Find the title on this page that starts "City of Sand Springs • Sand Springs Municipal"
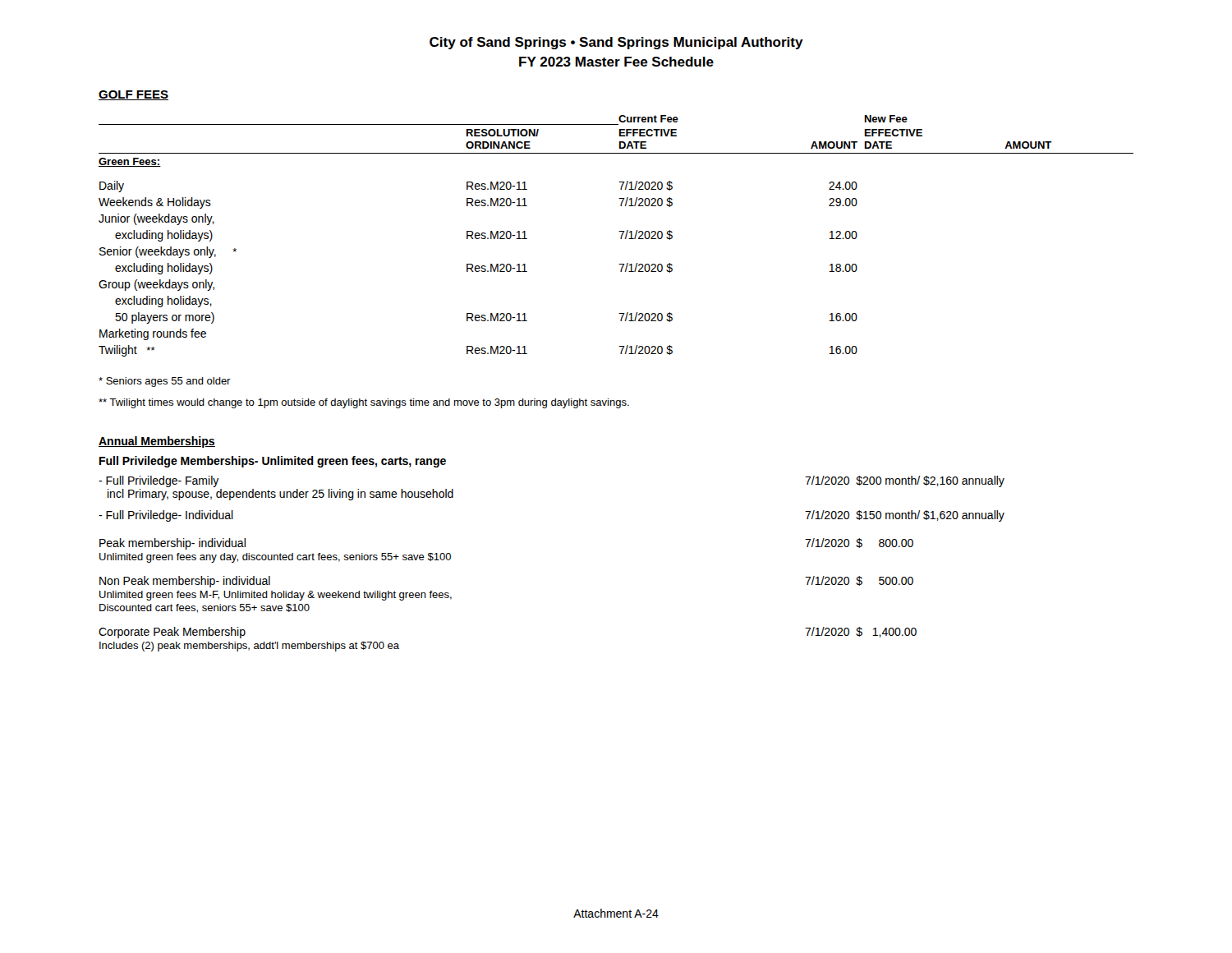Viewport: 1232px width, 953px height. (x=616, y=52)
